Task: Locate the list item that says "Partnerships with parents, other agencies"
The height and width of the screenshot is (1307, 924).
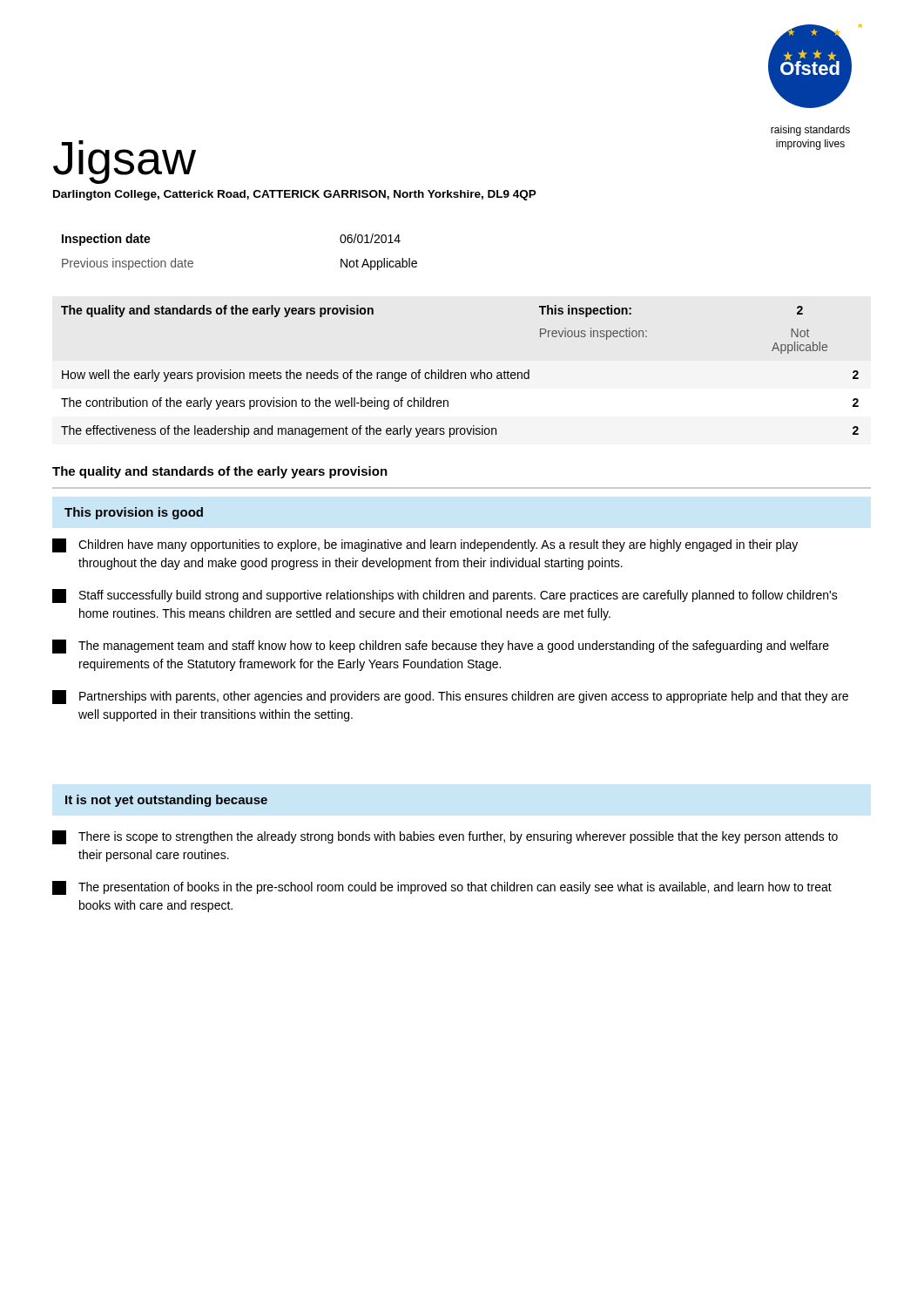Action: coord(453,706)
